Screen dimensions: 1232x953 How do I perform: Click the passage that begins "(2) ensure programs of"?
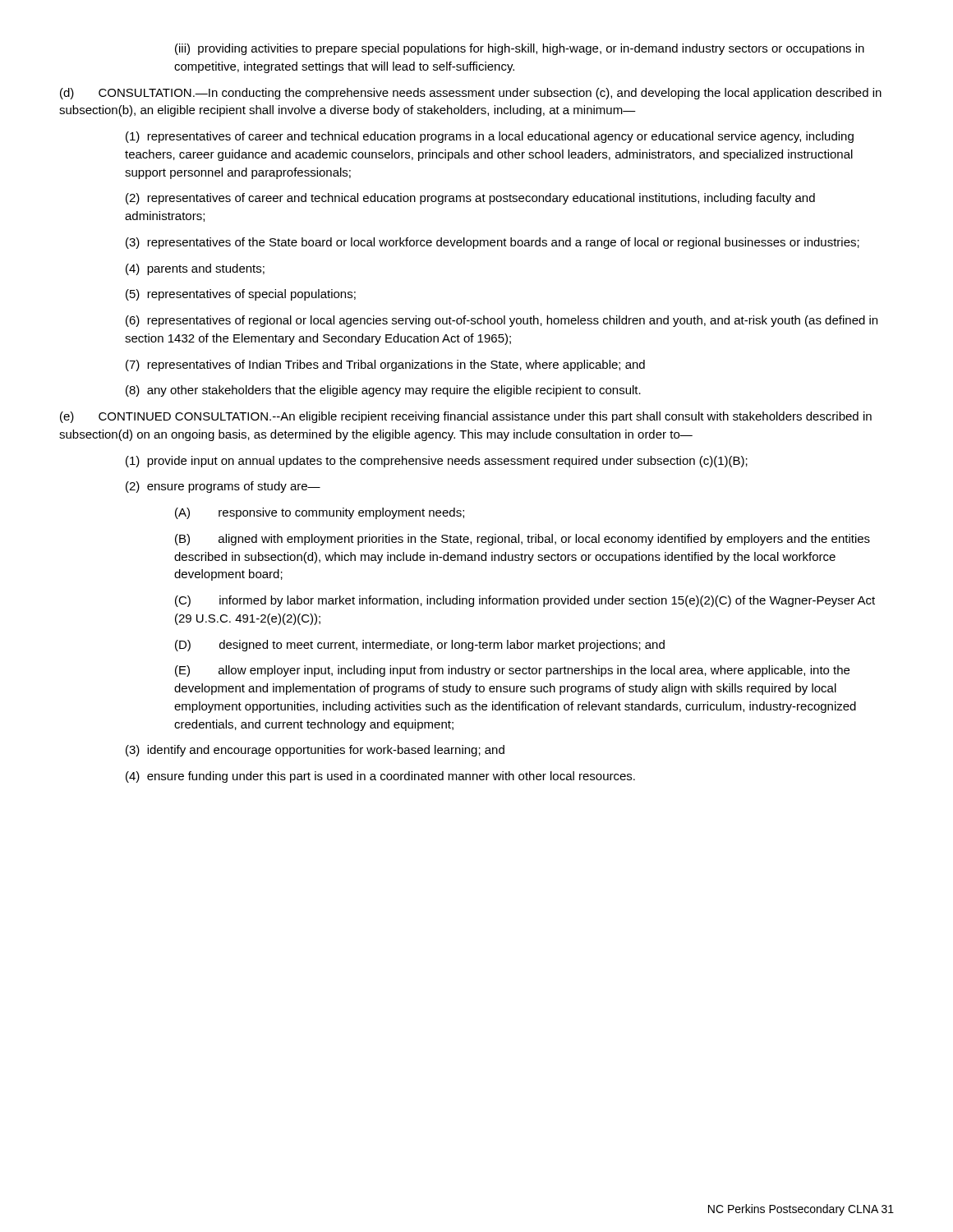222,486
